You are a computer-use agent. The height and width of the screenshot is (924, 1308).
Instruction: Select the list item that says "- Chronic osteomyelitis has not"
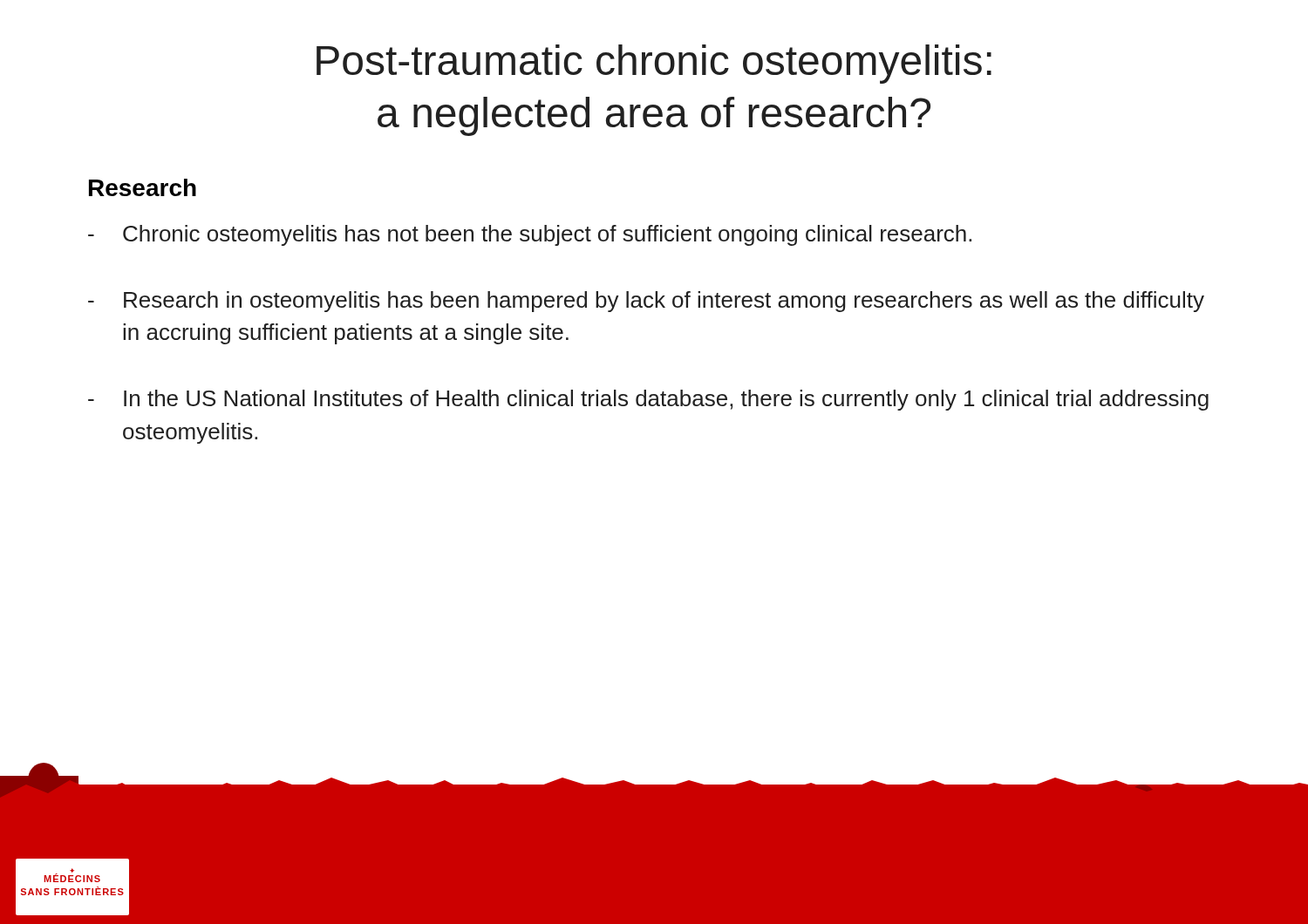(654, 234)
